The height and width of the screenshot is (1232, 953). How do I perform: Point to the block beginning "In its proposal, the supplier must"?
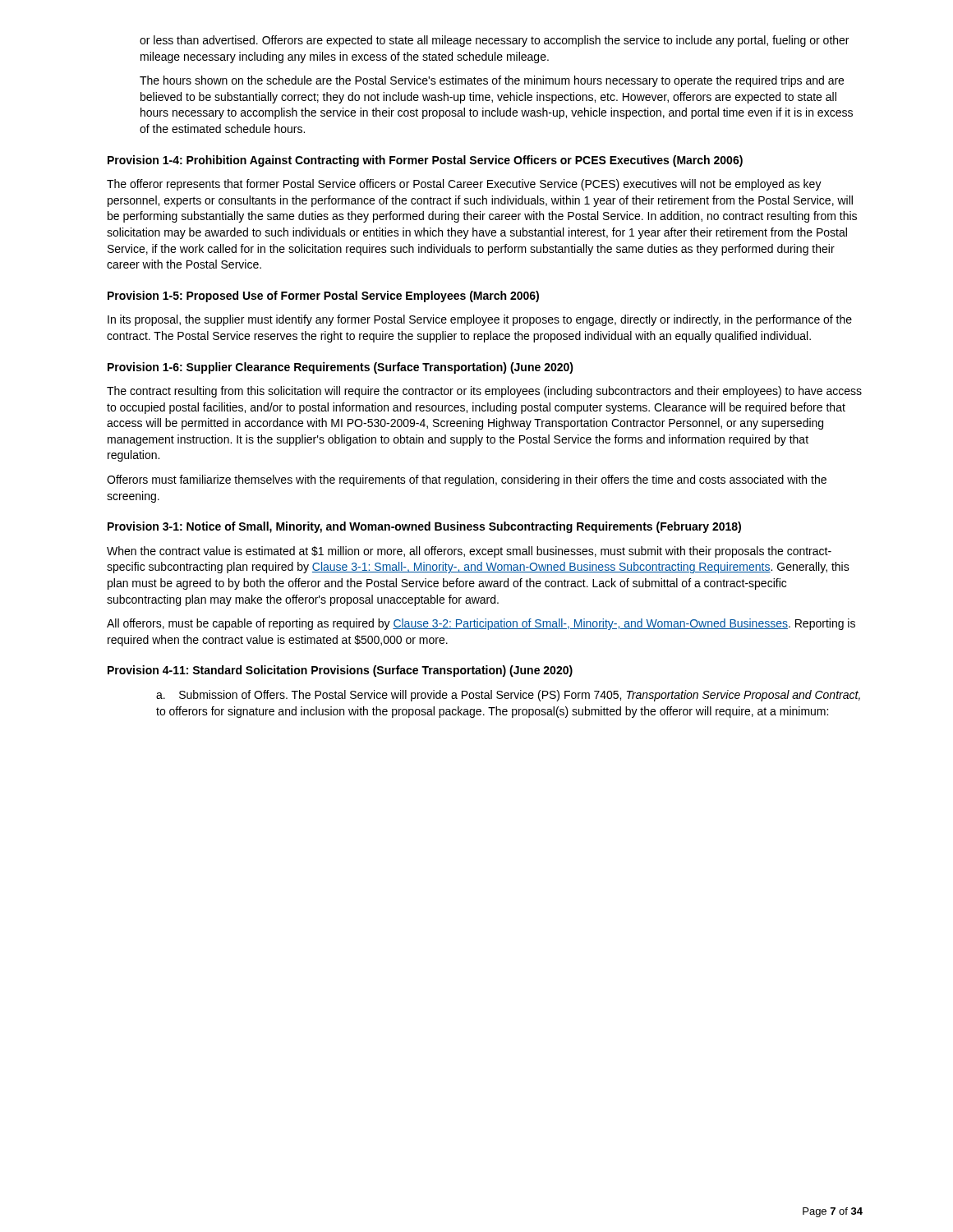(485, 328)
